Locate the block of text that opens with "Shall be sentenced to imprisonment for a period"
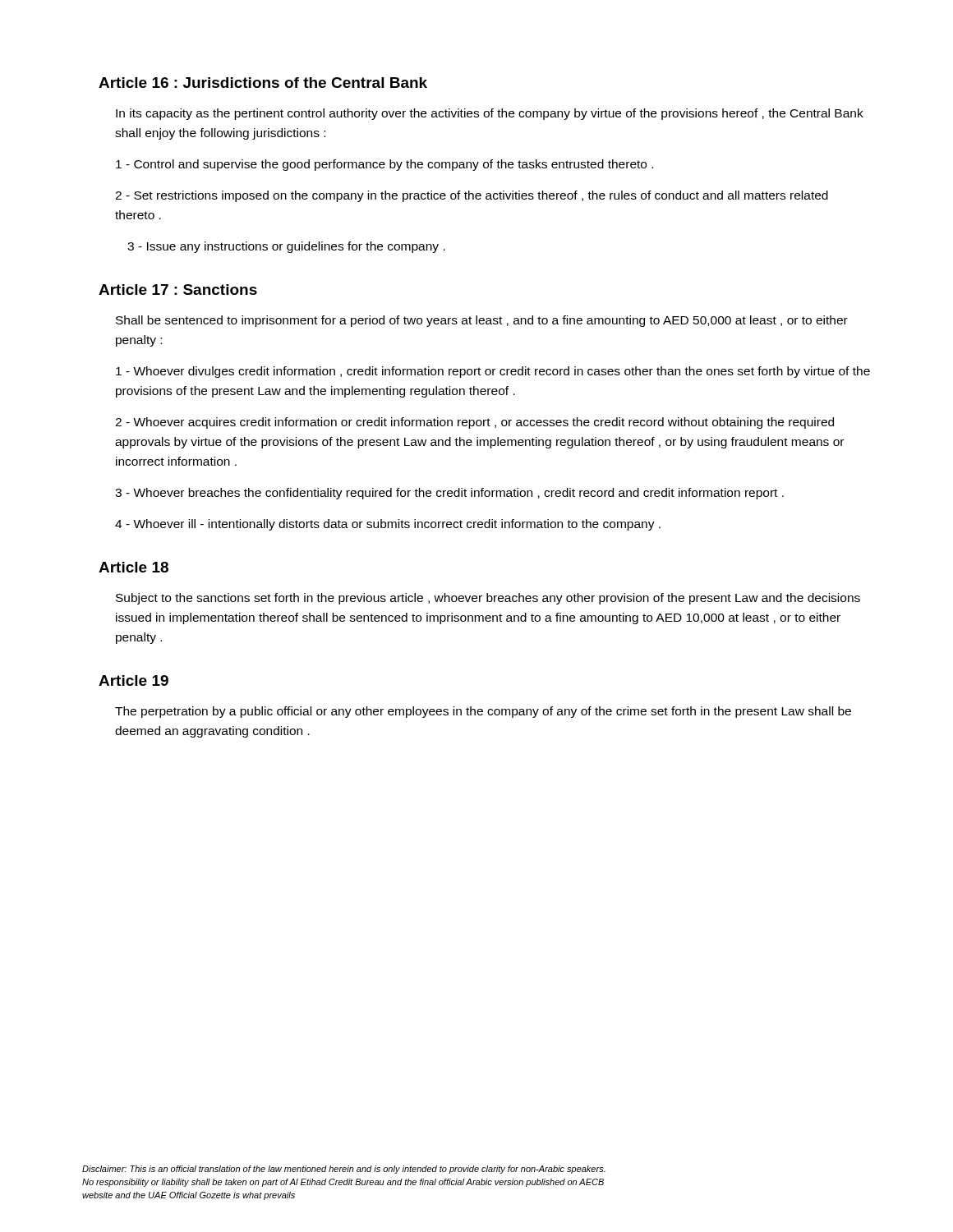 click(x=481, y=330)
